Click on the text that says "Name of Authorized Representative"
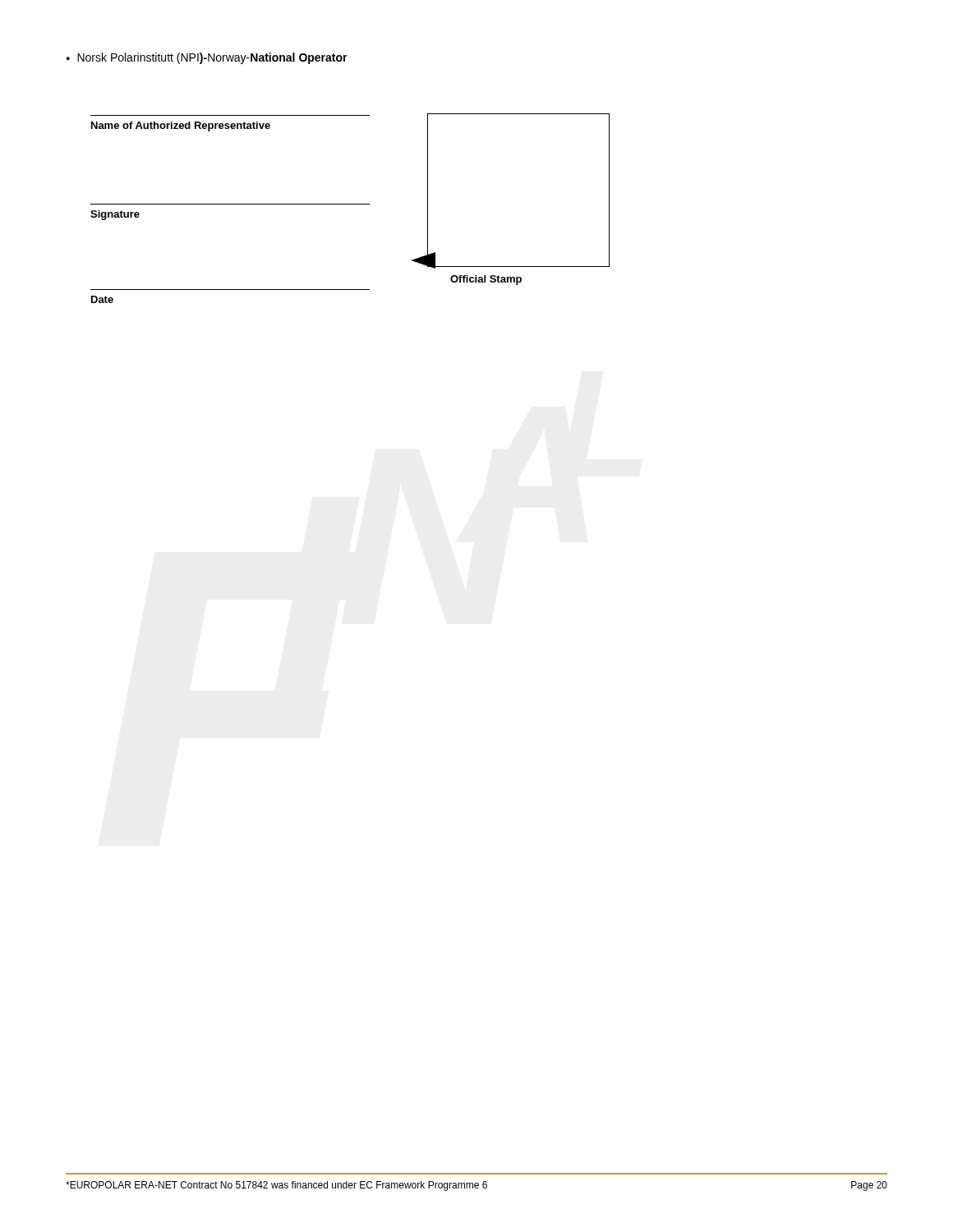 [x=230, y=123]
